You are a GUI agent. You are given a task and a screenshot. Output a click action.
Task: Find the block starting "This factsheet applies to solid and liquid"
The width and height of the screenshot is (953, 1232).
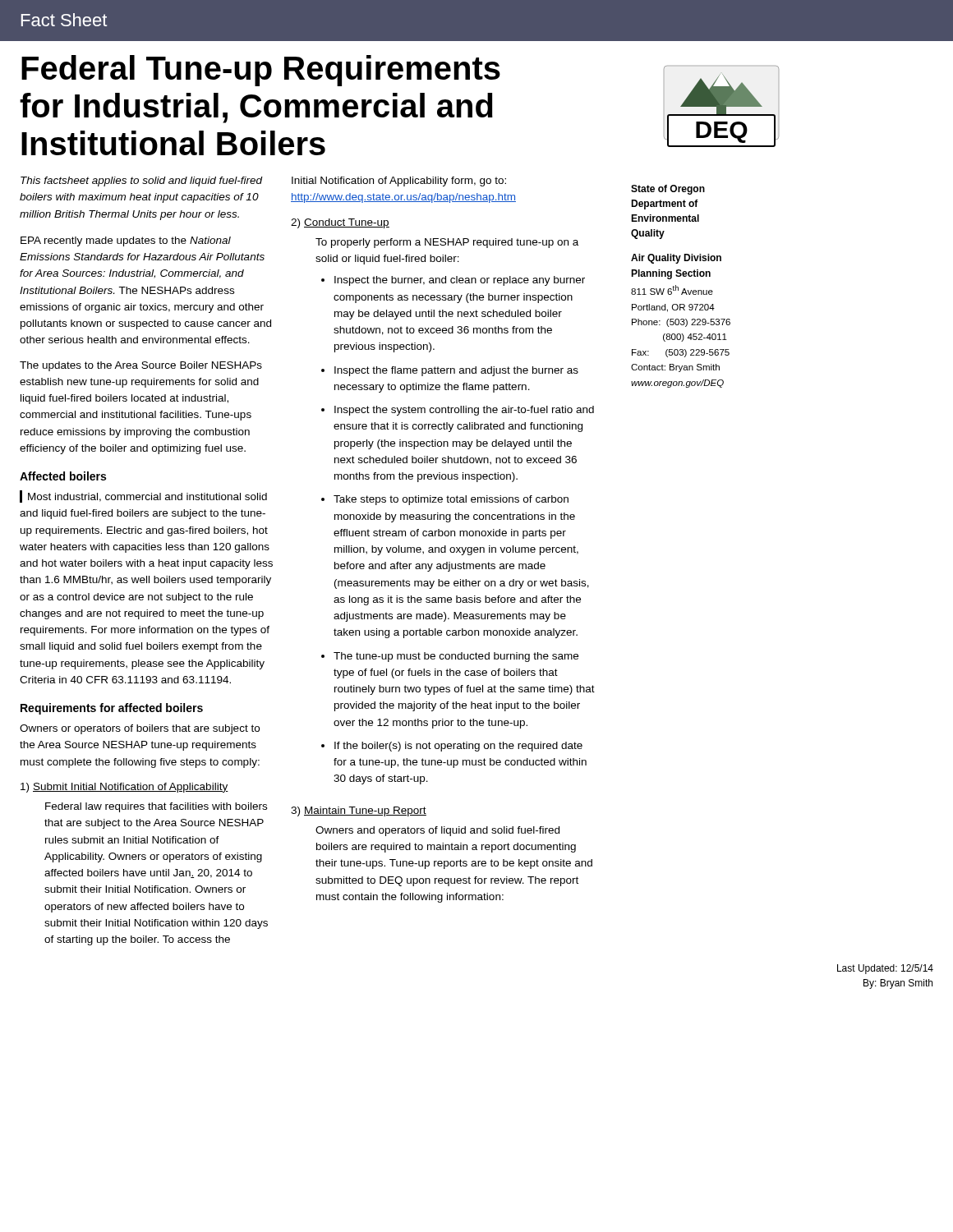point(141,197)
